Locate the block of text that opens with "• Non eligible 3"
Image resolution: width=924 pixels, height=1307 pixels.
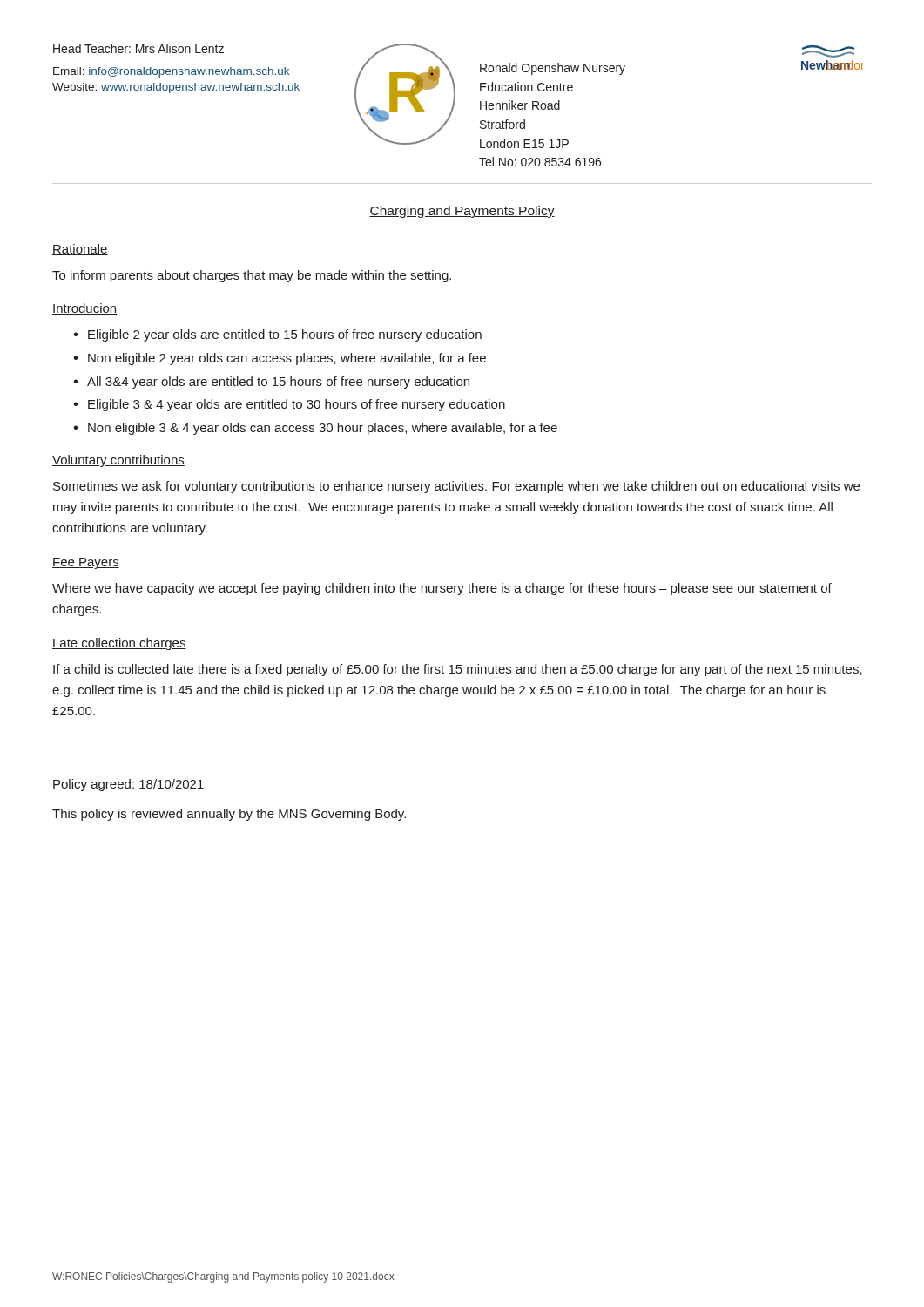315,428
